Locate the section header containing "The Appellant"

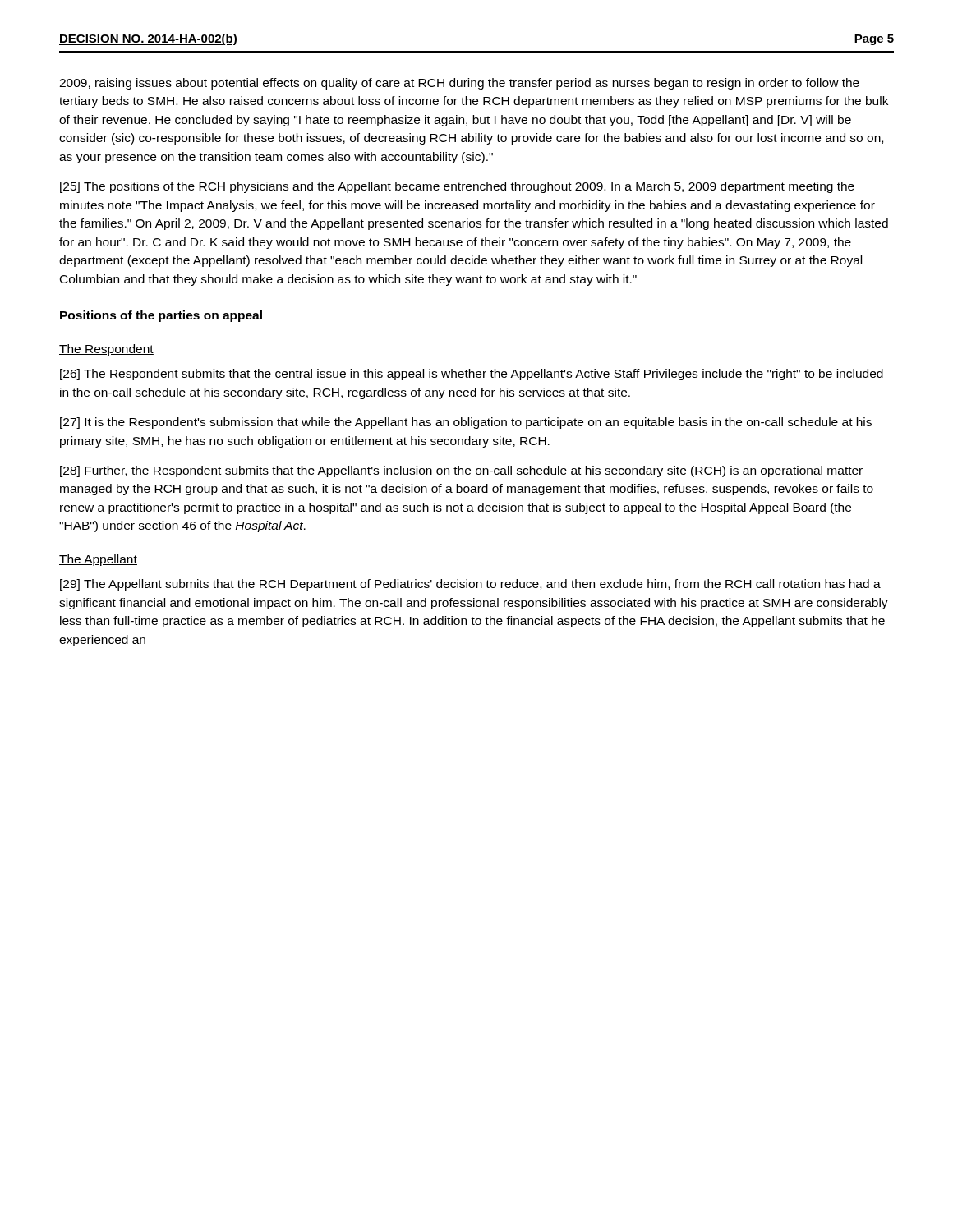point(98,559)
